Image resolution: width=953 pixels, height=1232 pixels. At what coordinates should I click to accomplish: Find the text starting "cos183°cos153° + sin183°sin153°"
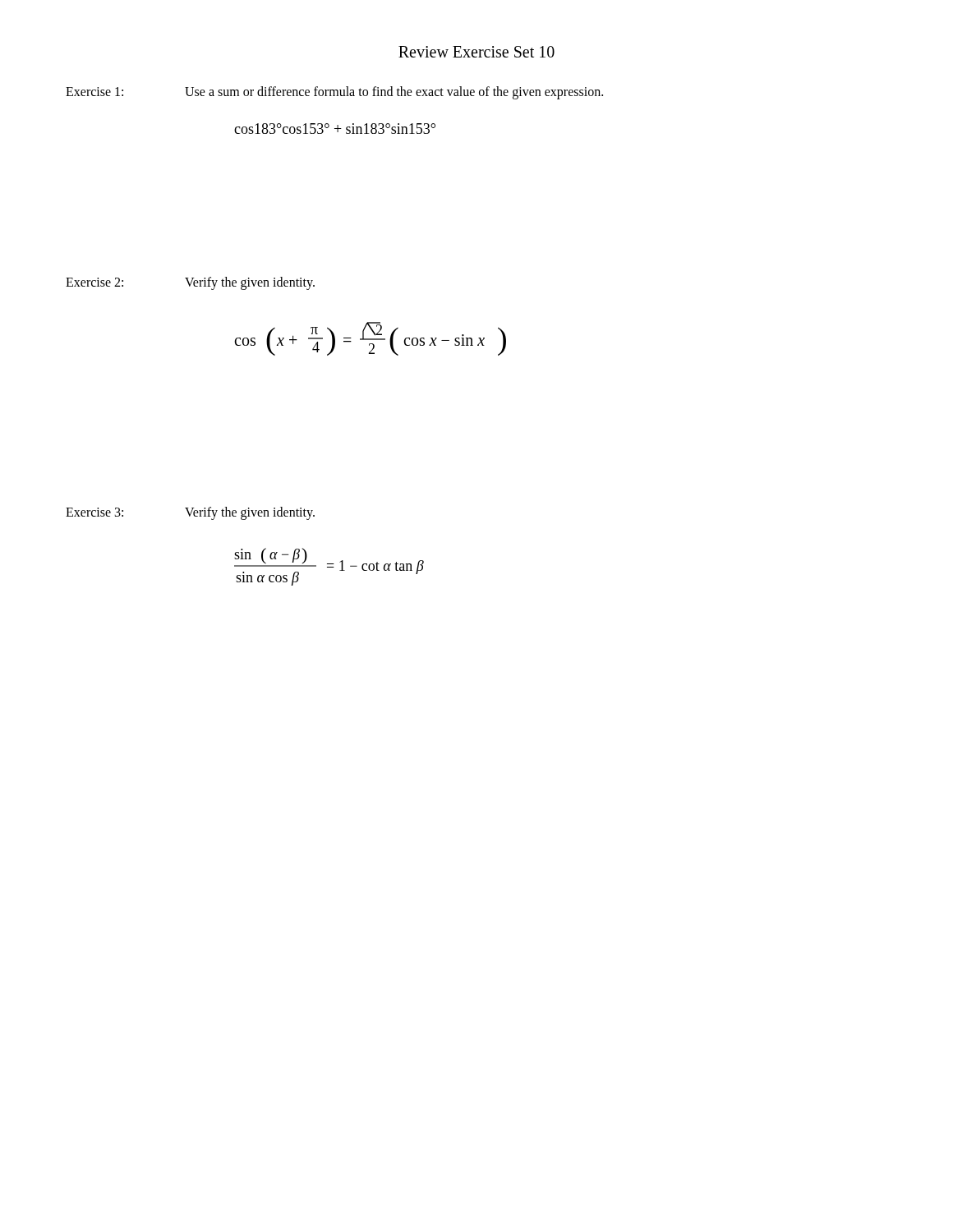pos(374,129)
